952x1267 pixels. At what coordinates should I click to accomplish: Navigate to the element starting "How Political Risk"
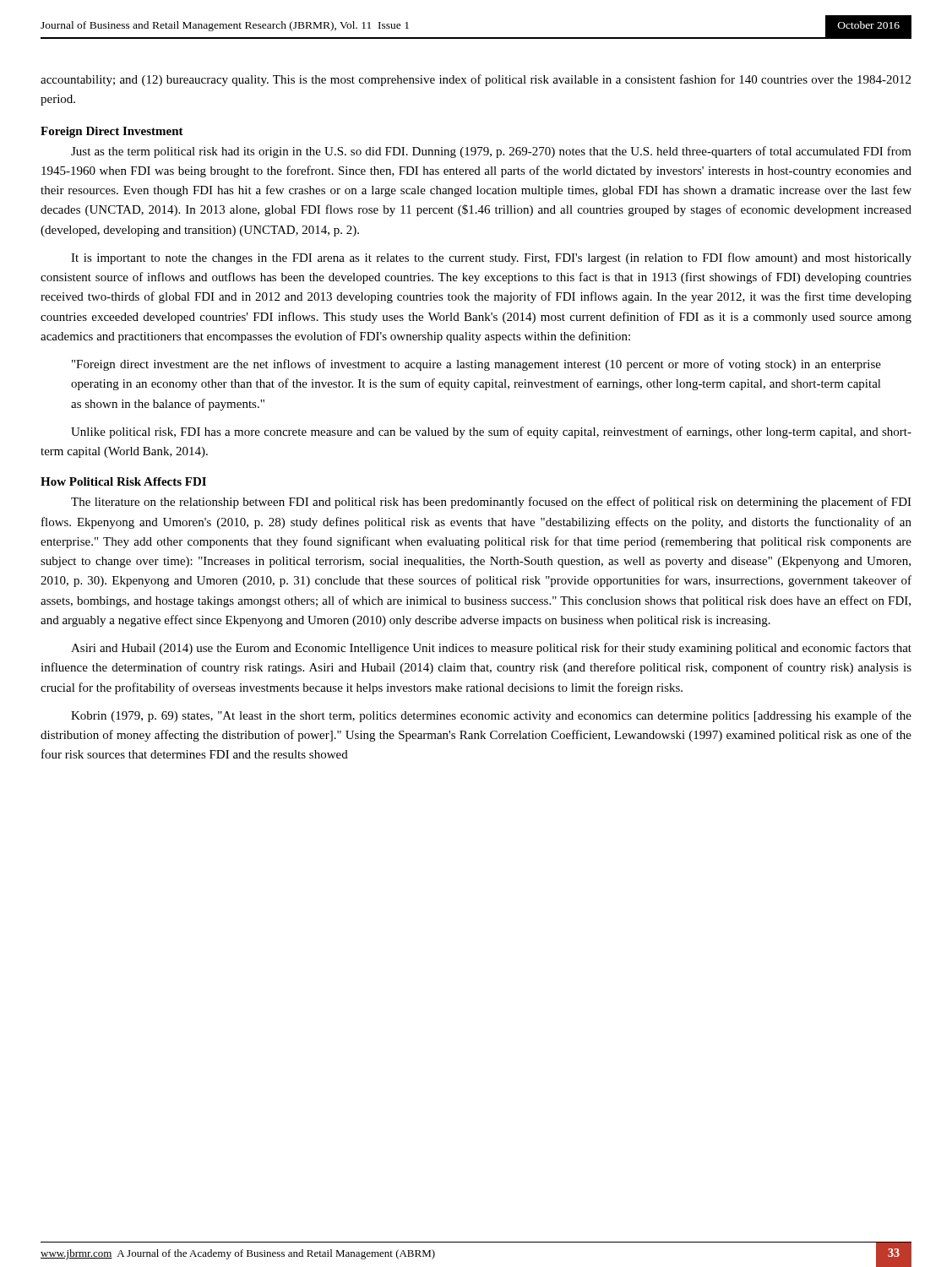pyautogui.click(x=124, y=482)
